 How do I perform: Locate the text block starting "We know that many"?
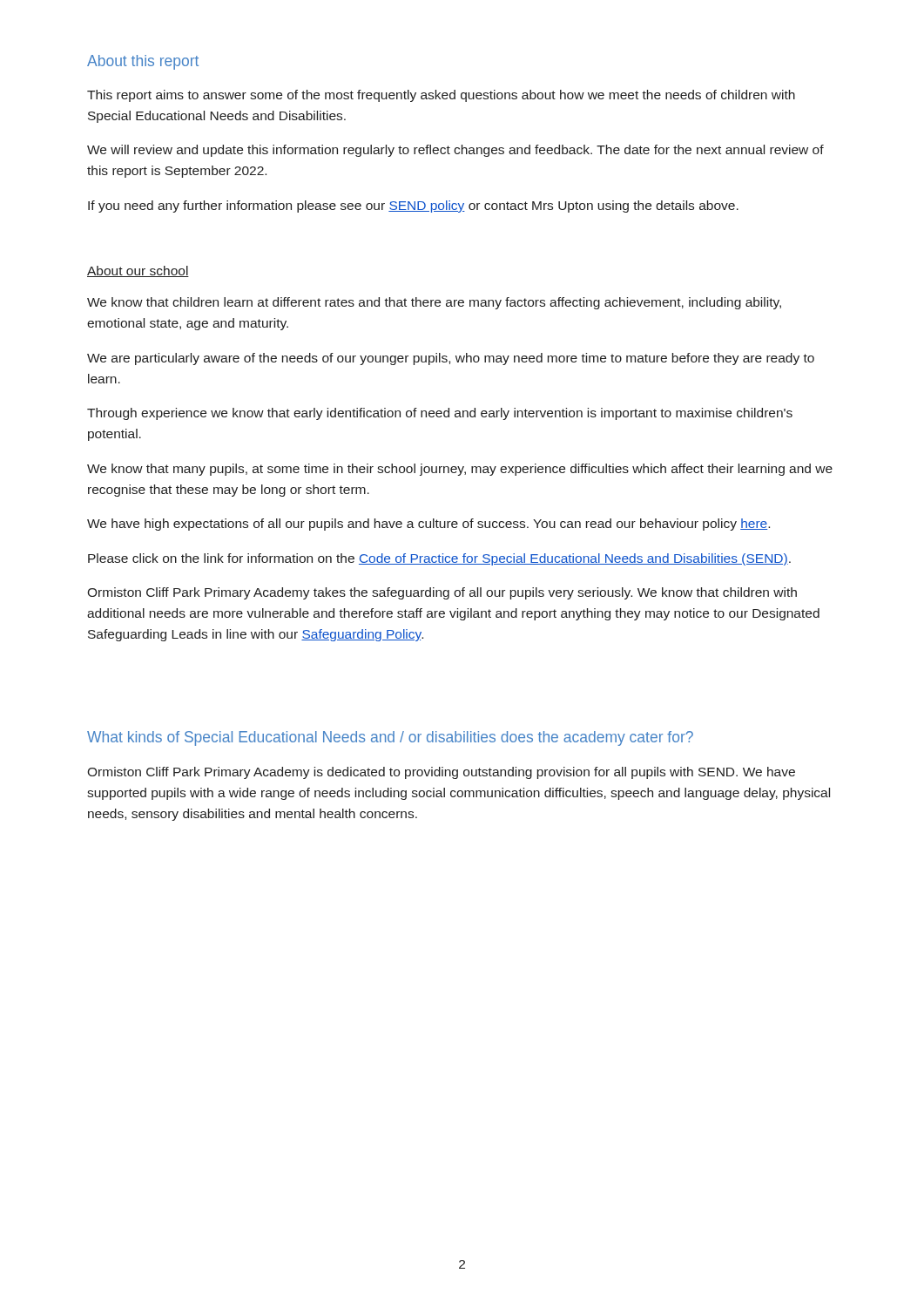pyautogui.click(x=462, y=479)
